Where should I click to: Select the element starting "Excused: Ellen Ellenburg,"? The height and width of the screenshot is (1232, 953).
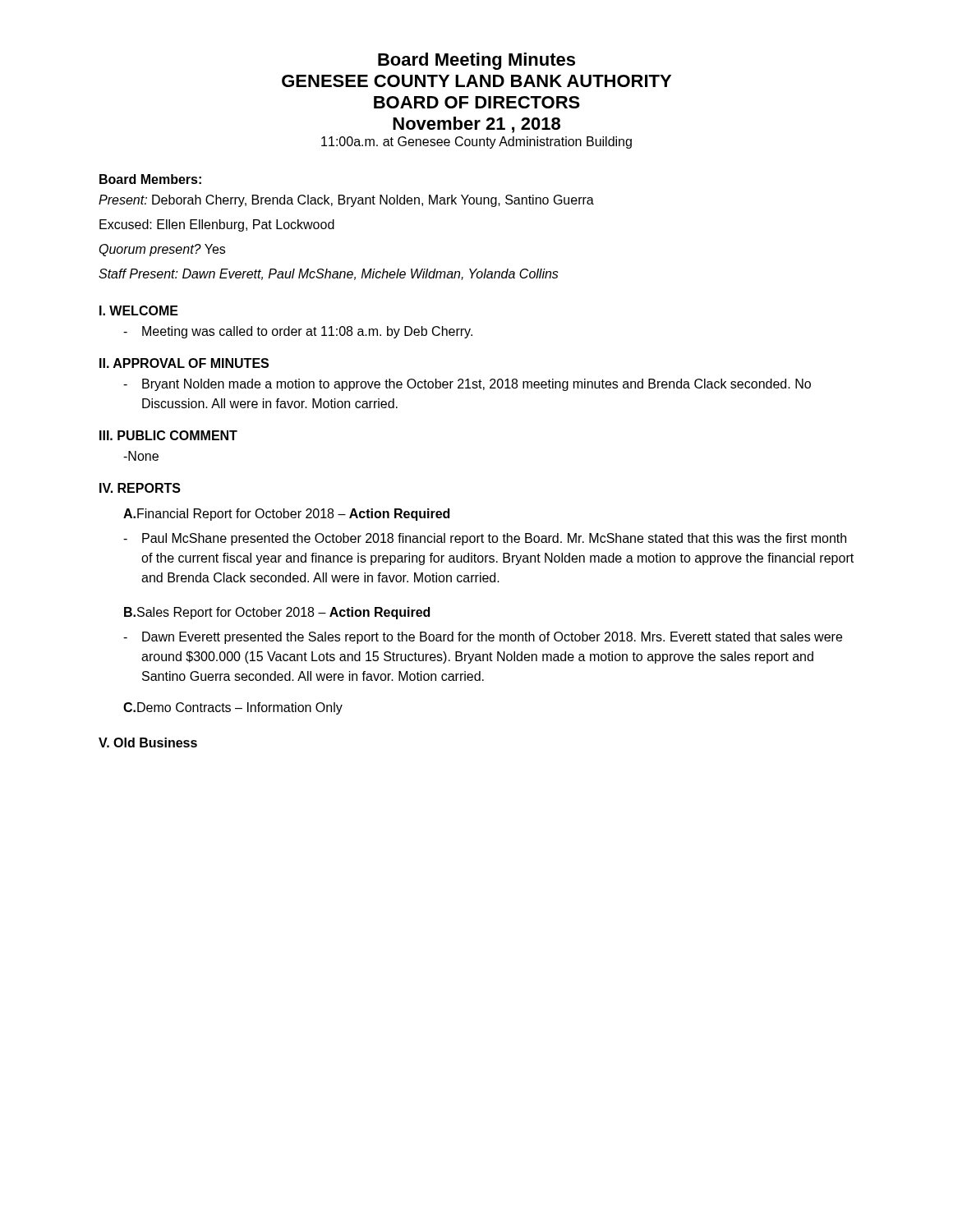217,225
